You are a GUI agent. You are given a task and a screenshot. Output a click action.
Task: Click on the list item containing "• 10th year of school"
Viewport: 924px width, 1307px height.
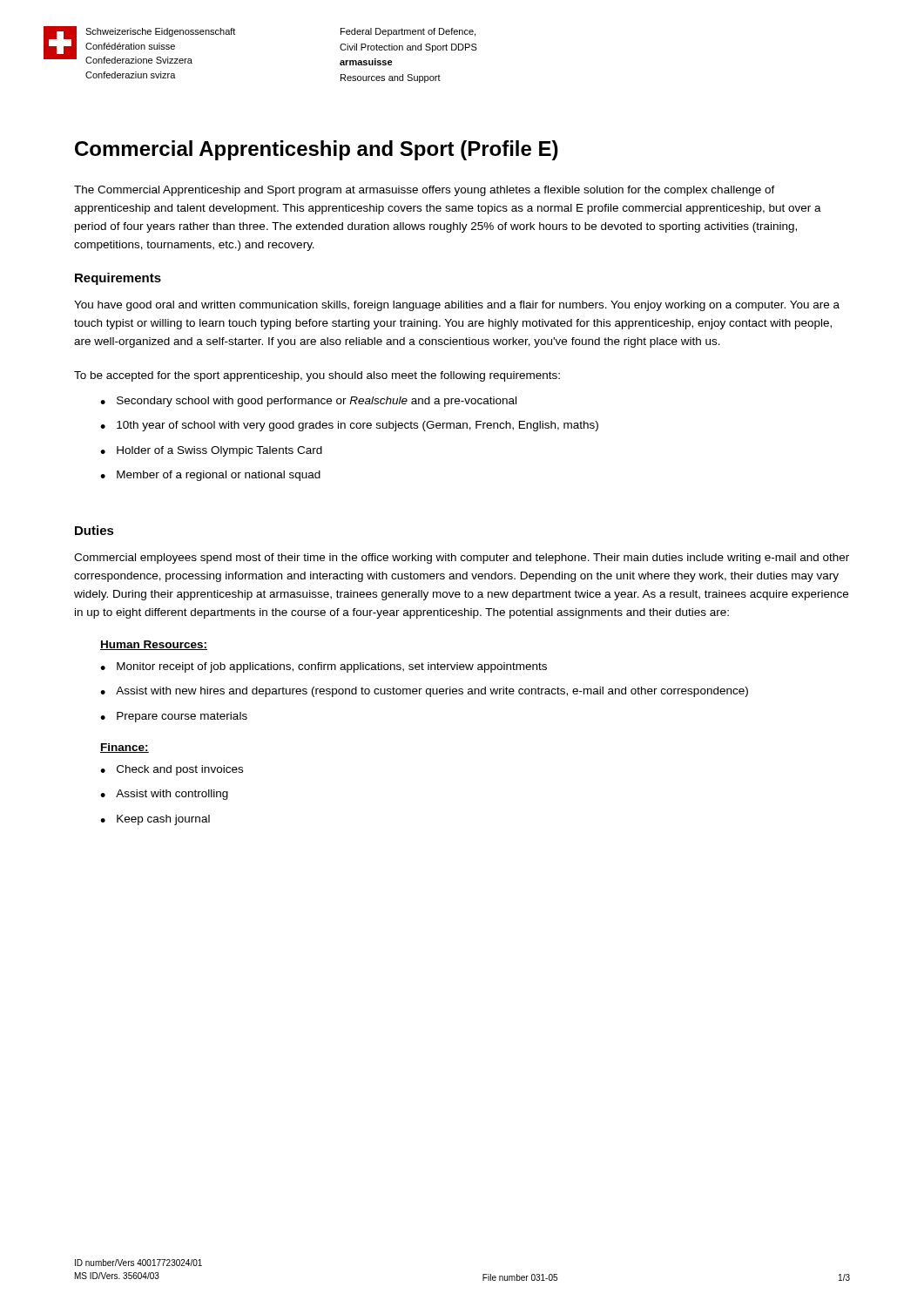pyautogui.click(x=475, y=428)
